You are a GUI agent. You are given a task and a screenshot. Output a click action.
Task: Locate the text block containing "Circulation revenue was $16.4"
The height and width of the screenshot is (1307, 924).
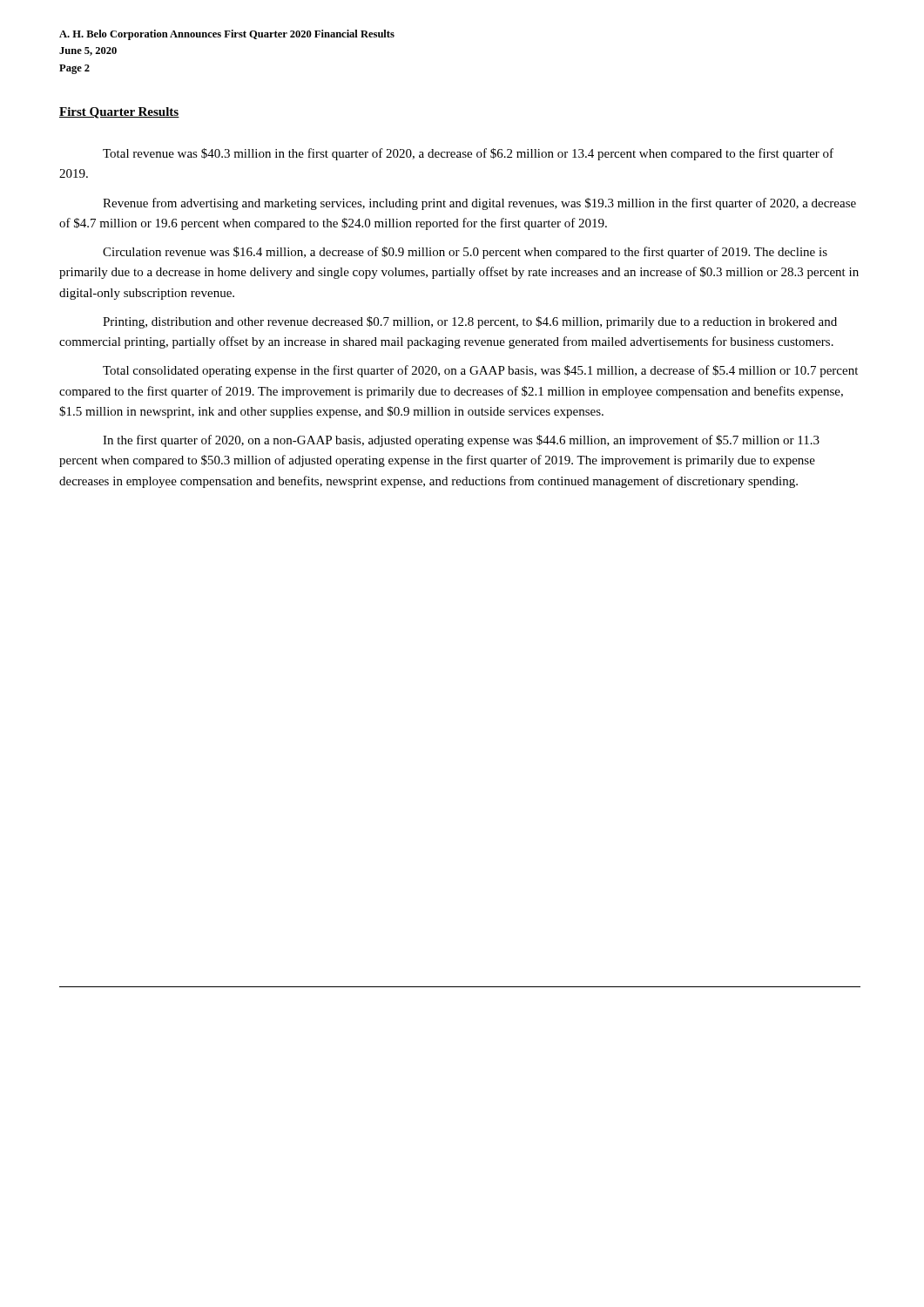pos(460,273)
